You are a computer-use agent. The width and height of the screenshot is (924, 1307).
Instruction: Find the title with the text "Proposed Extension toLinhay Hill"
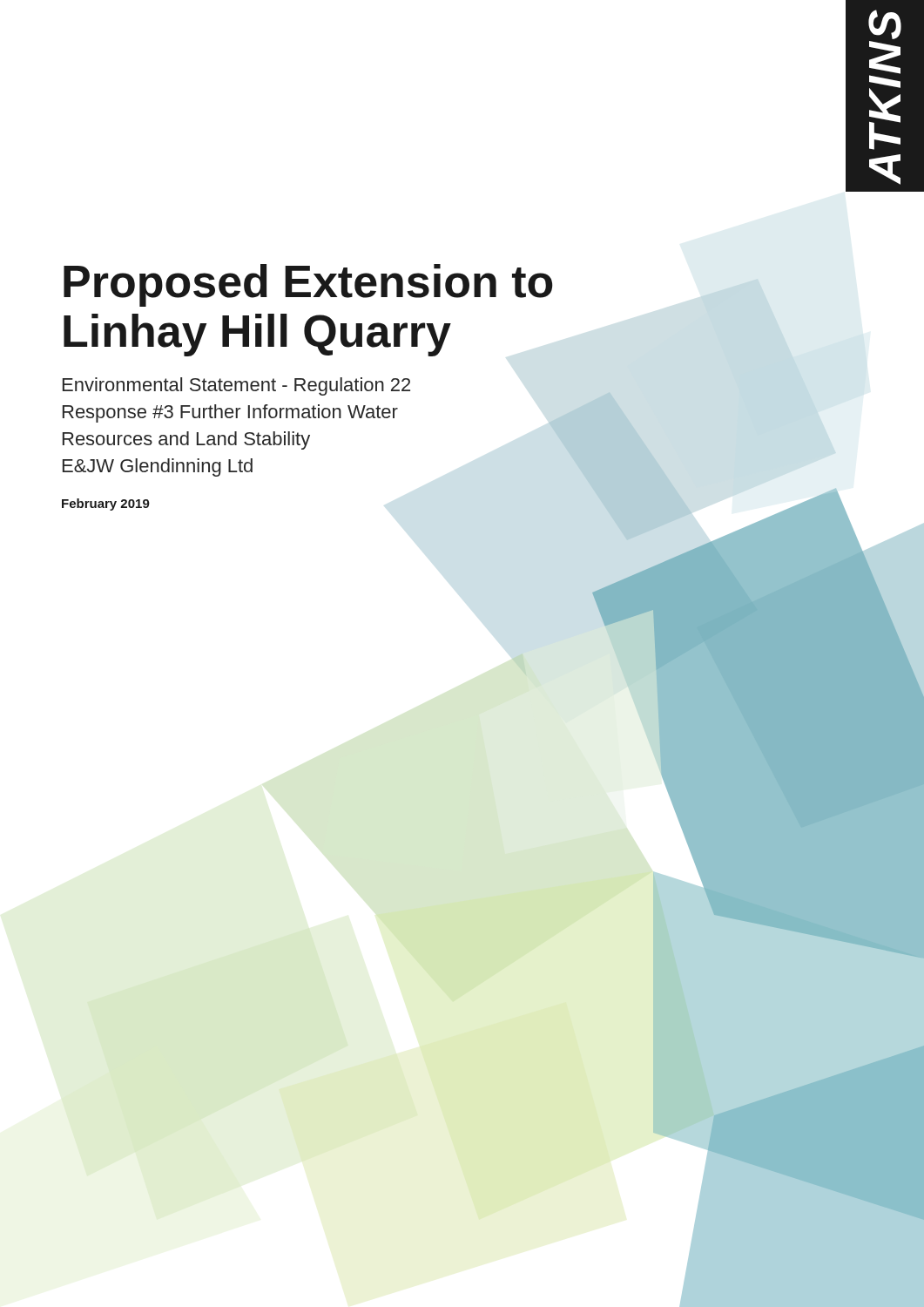[340, 307]
